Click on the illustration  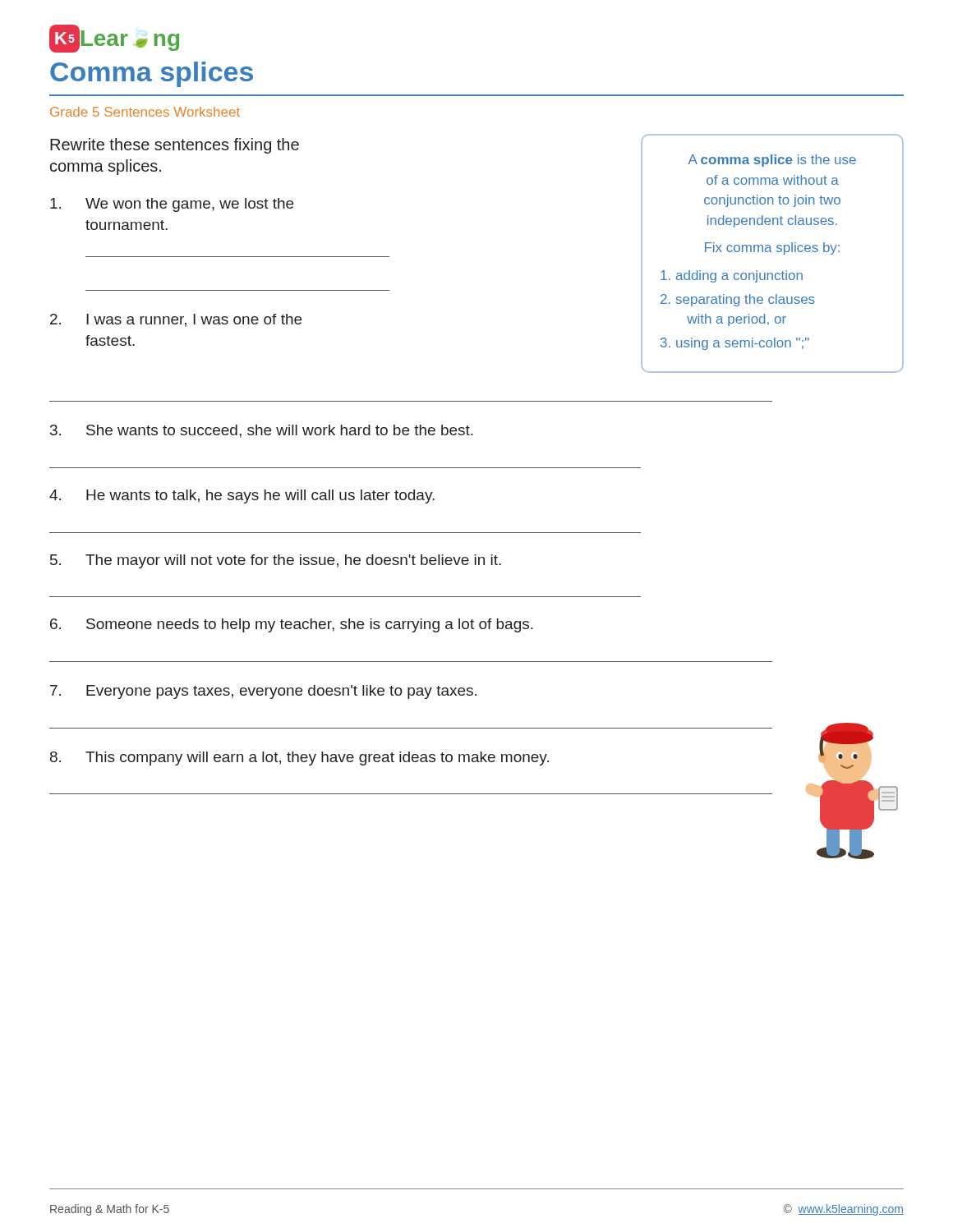point(850,772)
